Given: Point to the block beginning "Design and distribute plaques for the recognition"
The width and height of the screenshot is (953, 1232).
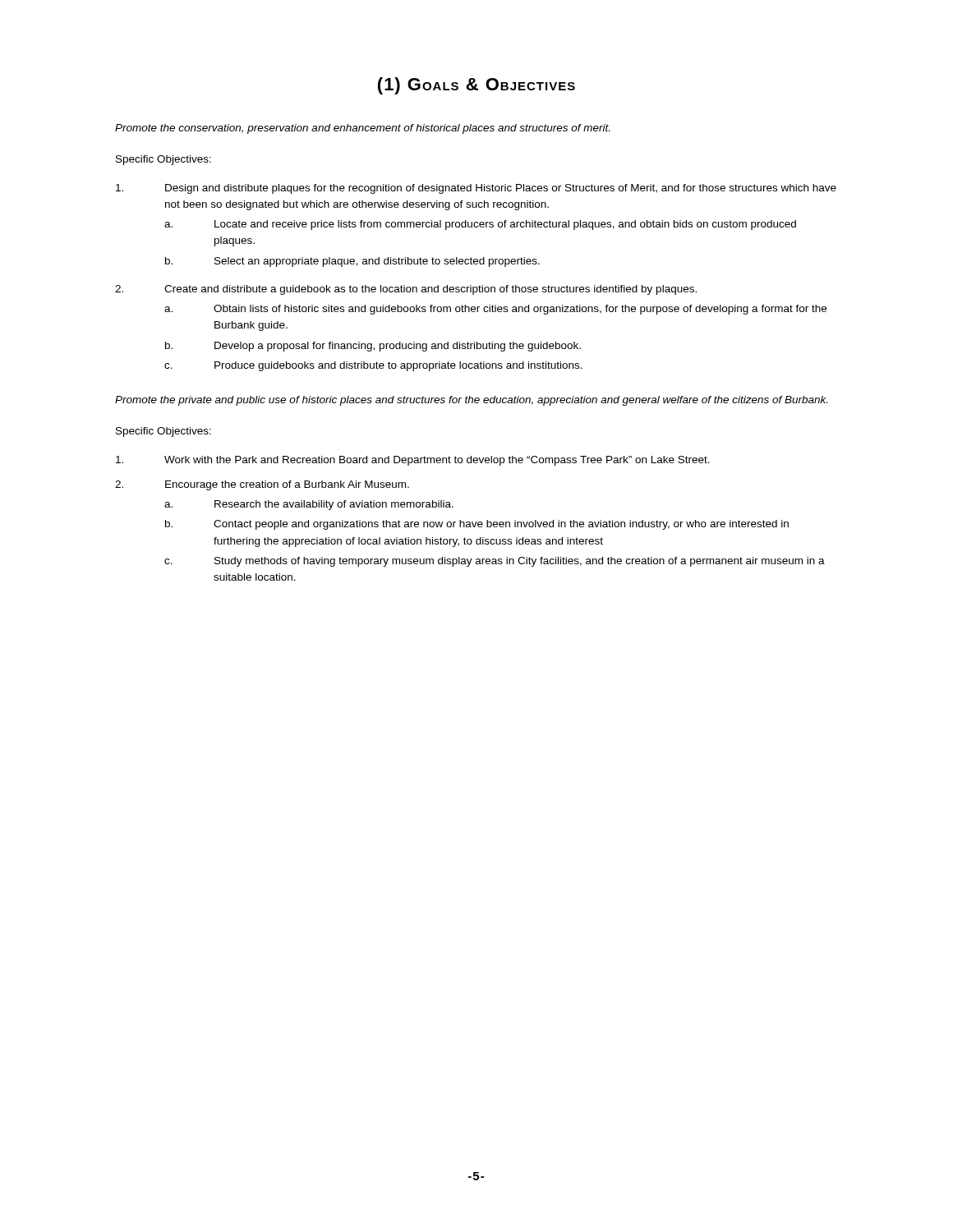Looking at the screenshot, I should tap(476, 226).
